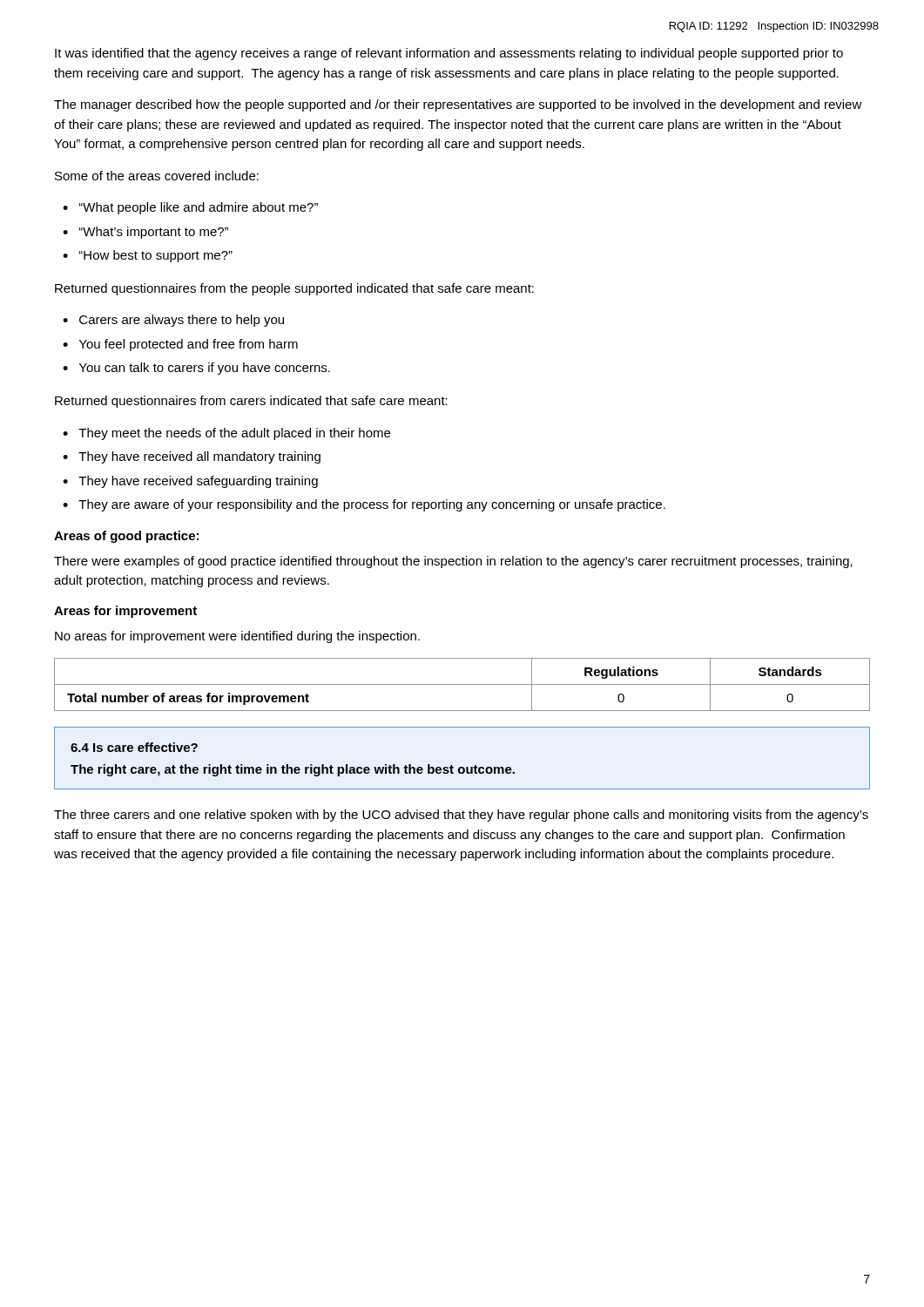Screen dimensions: 1307x924
Task: Select the list item containing "• “How best to support me?”"
Action: pos(148,256)
